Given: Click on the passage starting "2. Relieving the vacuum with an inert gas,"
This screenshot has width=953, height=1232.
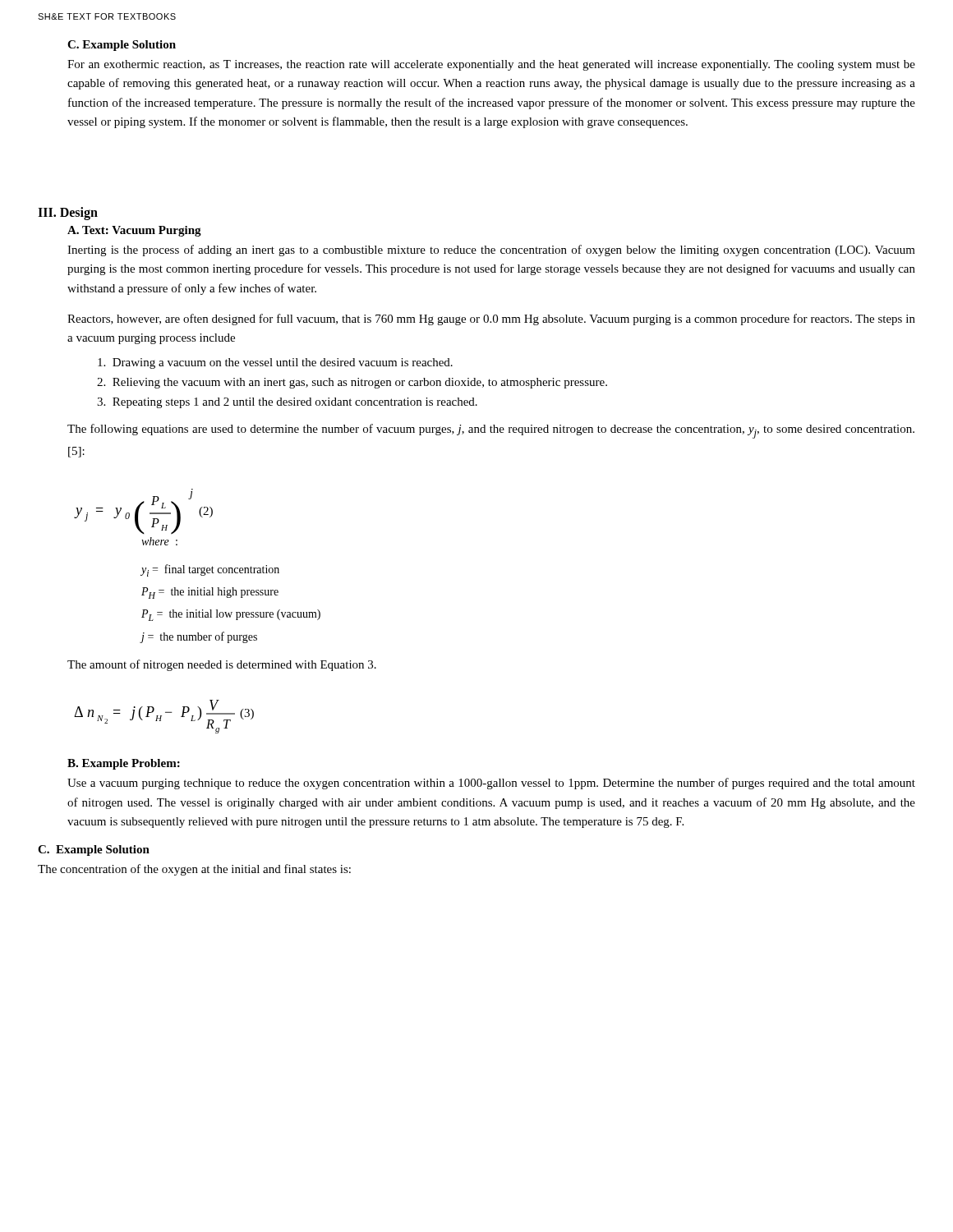Looking at the screenshot, I should [x=352, y=382].
